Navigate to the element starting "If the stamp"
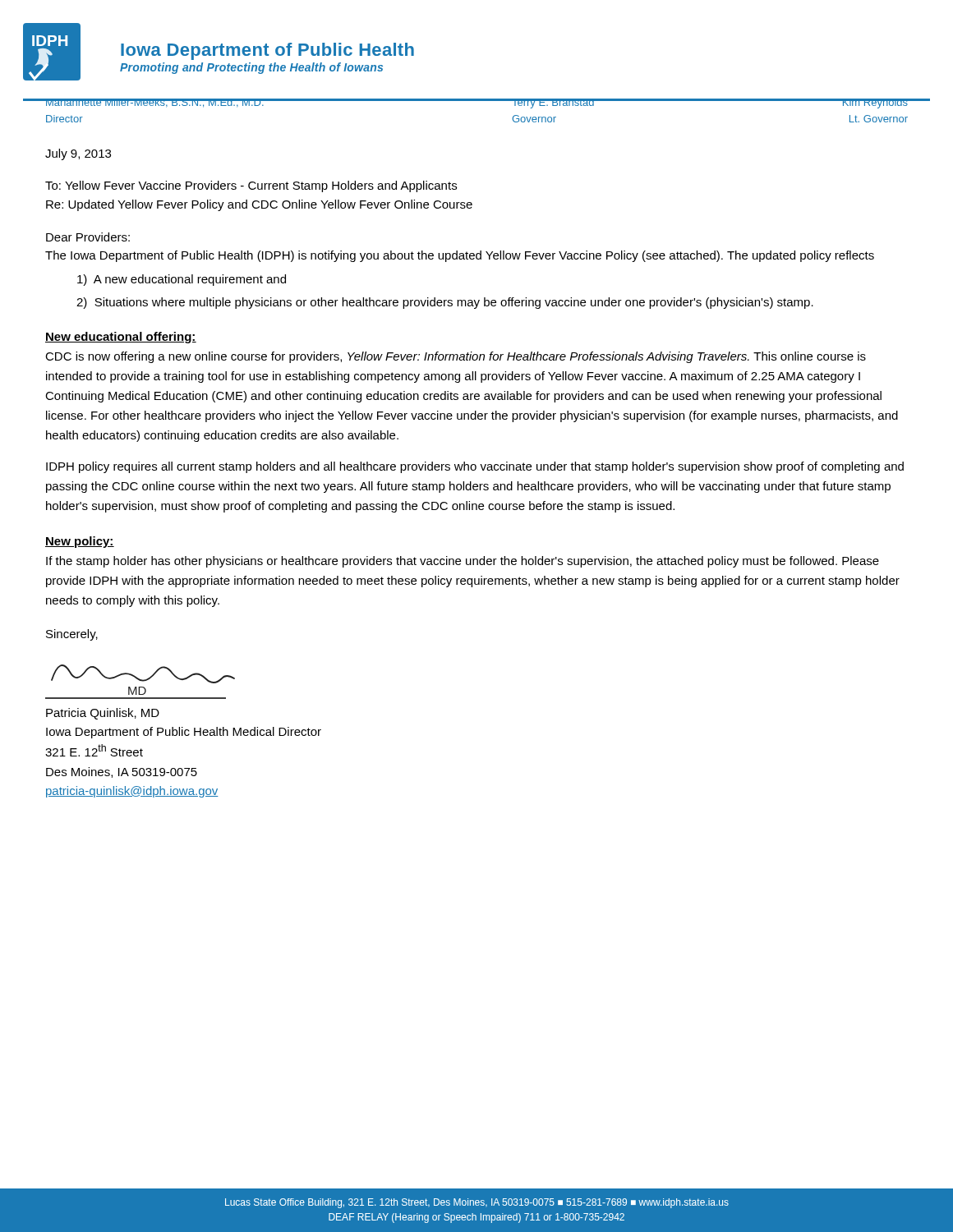The height and width of the screenshot is (1232, 953). 472,580
